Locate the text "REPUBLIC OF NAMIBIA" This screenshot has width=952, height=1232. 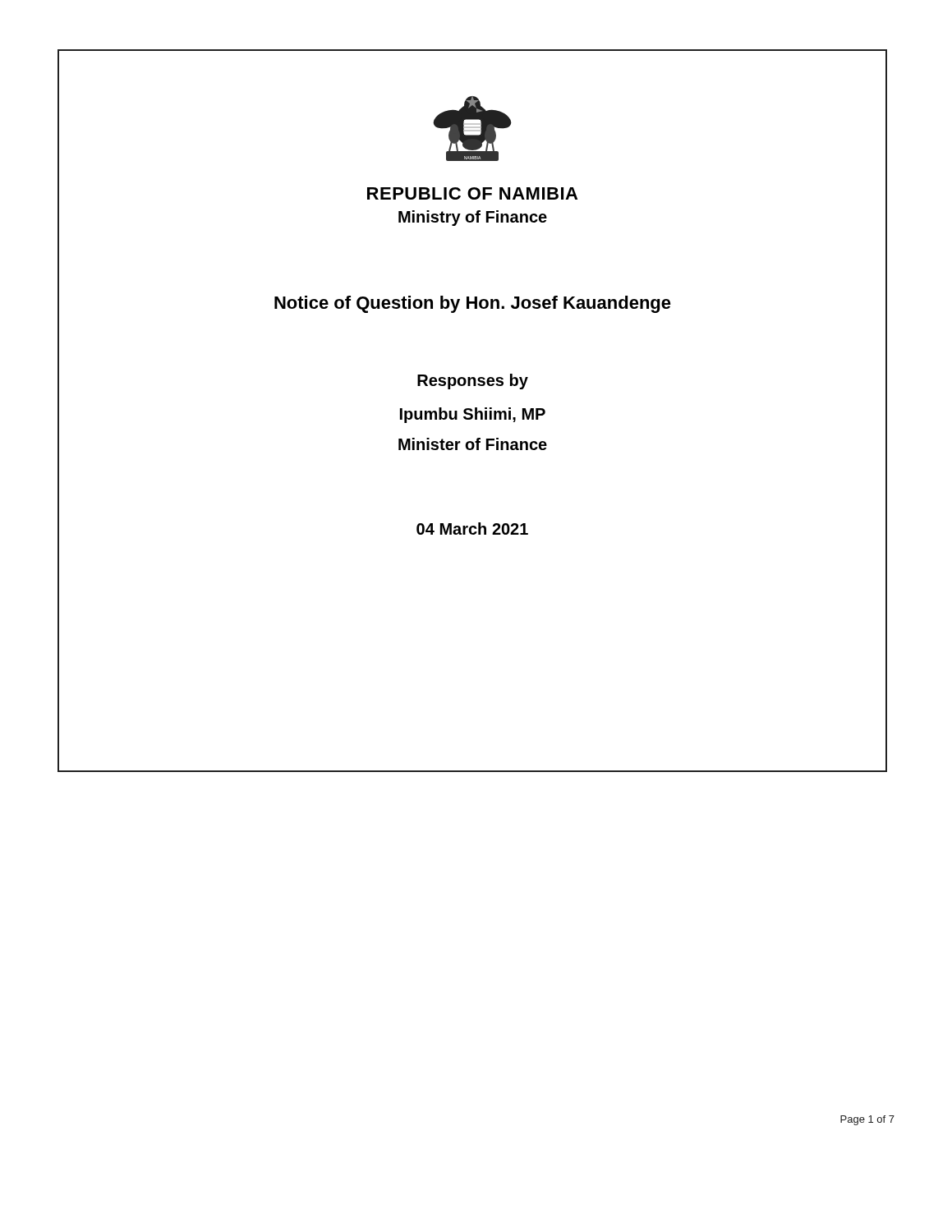point(472,193)
